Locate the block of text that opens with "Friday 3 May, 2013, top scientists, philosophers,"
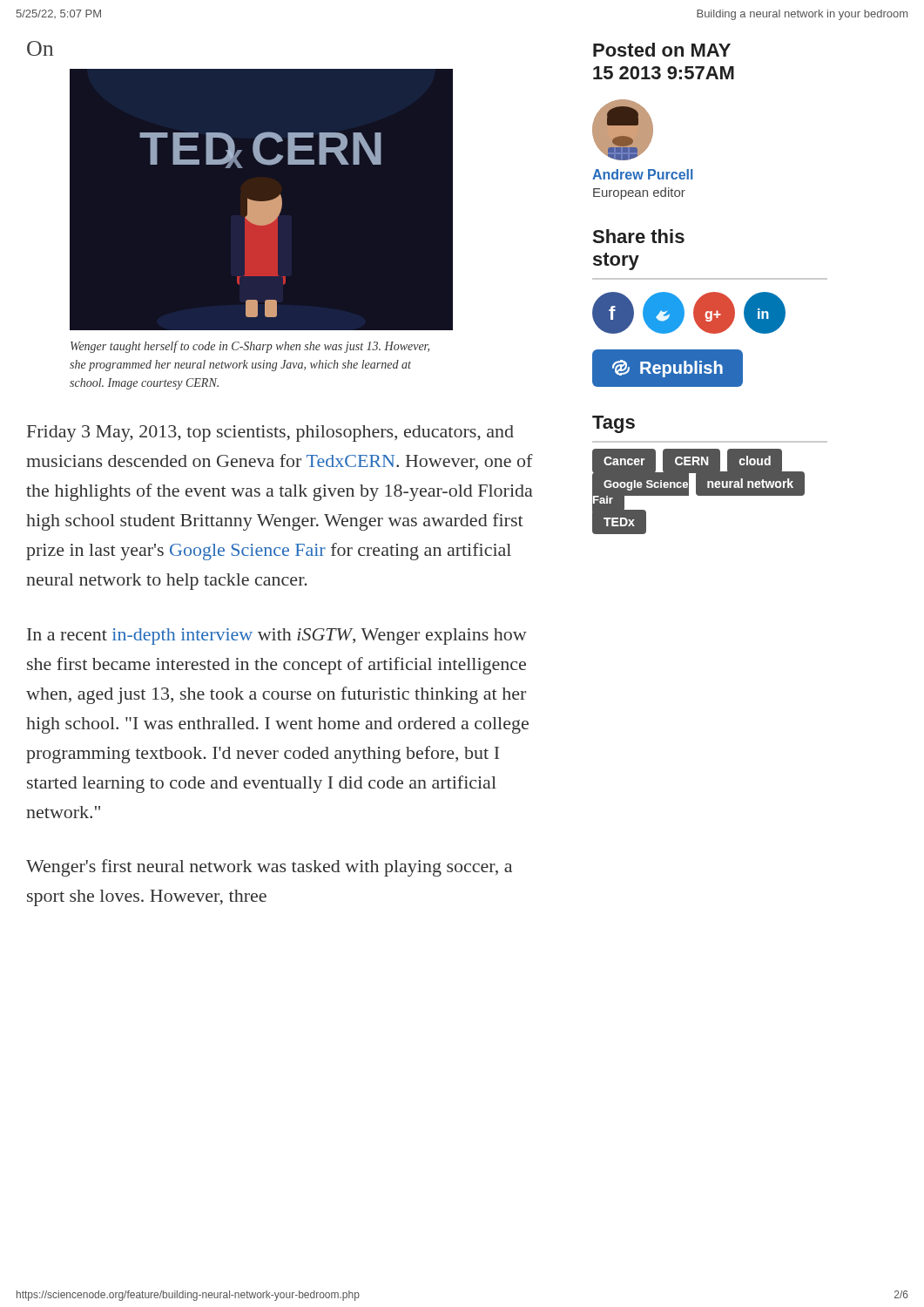Screen dimensions: 1307x924 279,505
